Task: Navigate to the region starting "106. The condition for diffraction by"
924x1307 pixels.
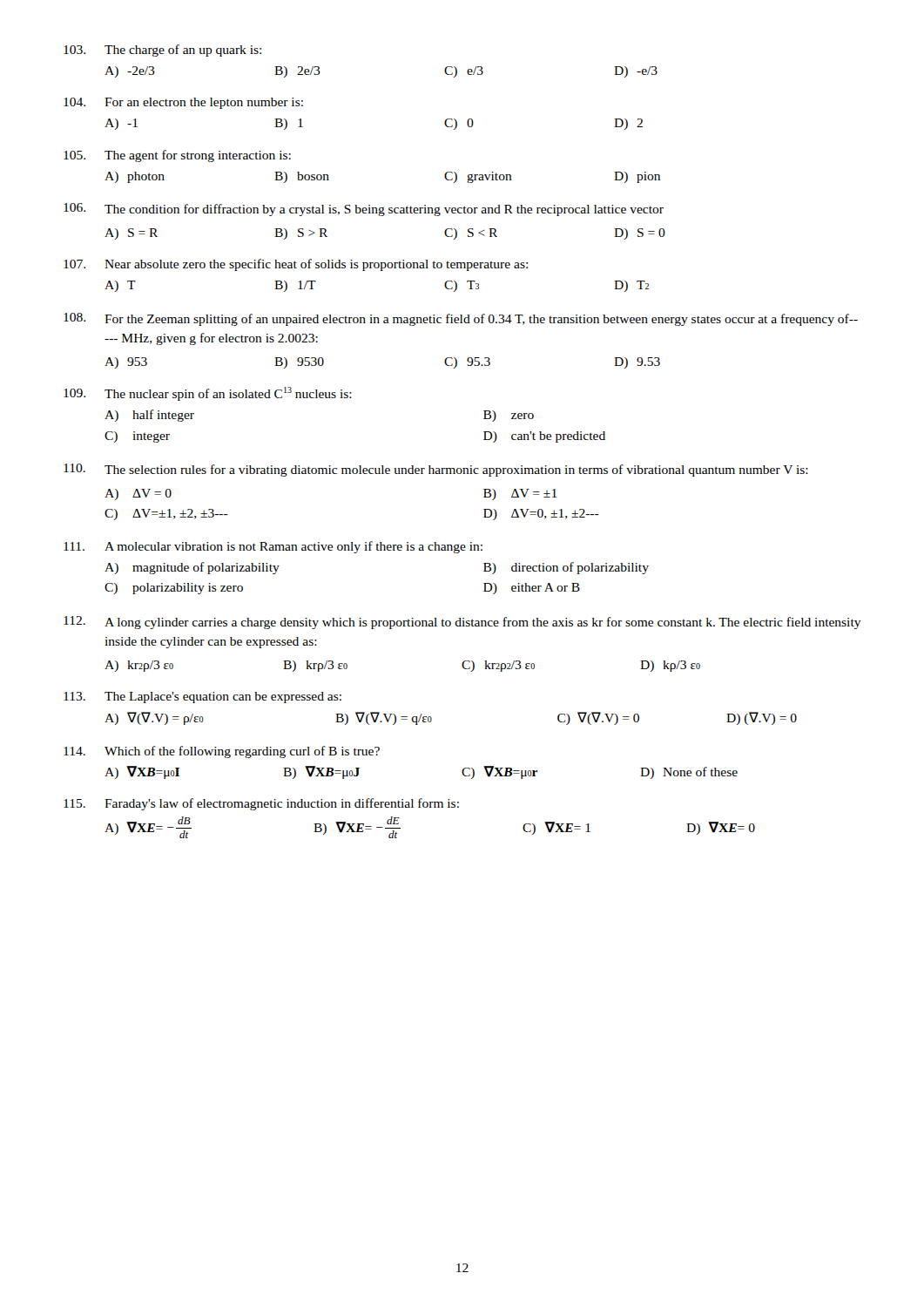Action: pyautogui.click(x=462, y=221)
